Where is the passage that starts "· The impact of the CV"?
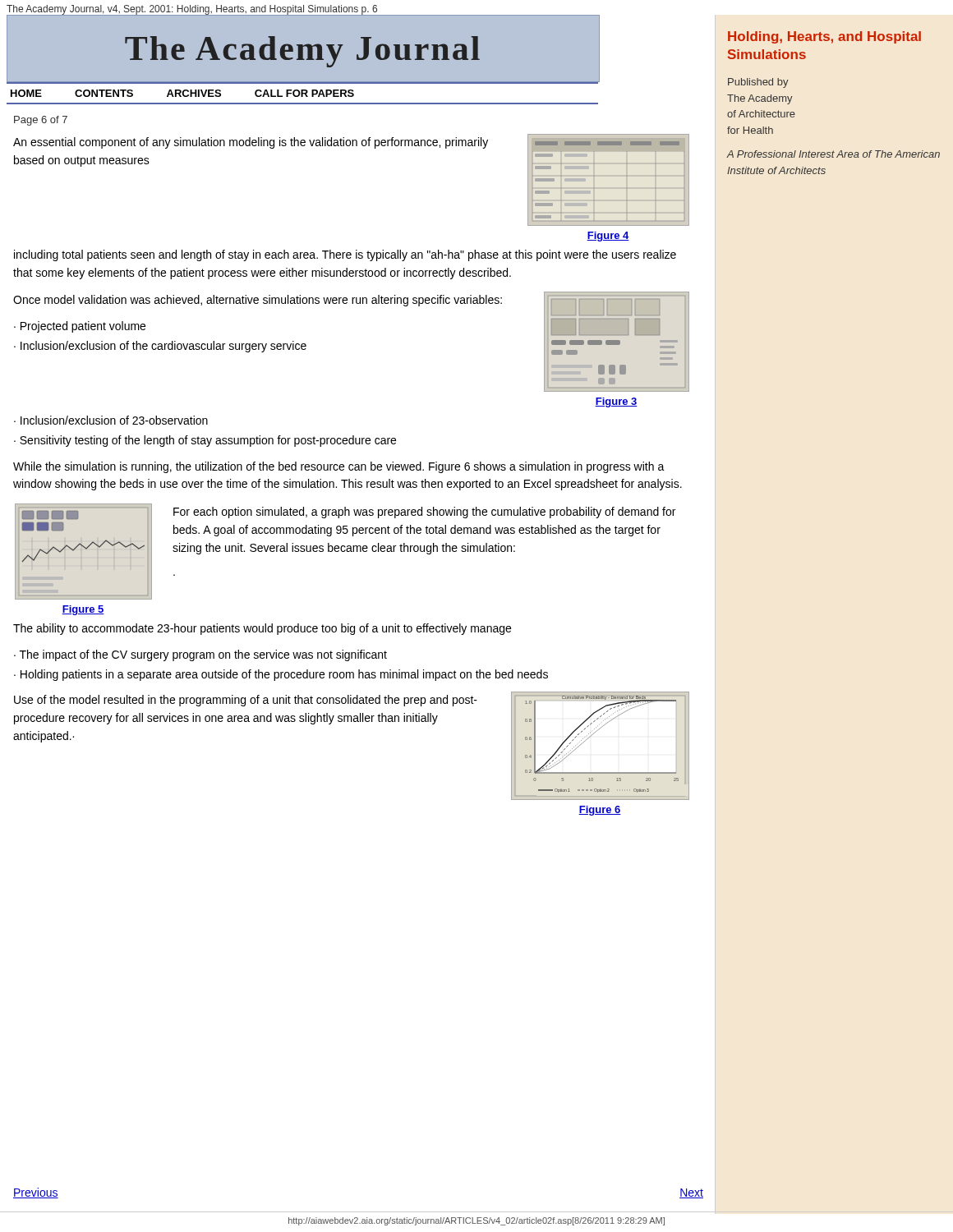The height and width of the screenshot is (1232, 953). [x=200, y=654]
